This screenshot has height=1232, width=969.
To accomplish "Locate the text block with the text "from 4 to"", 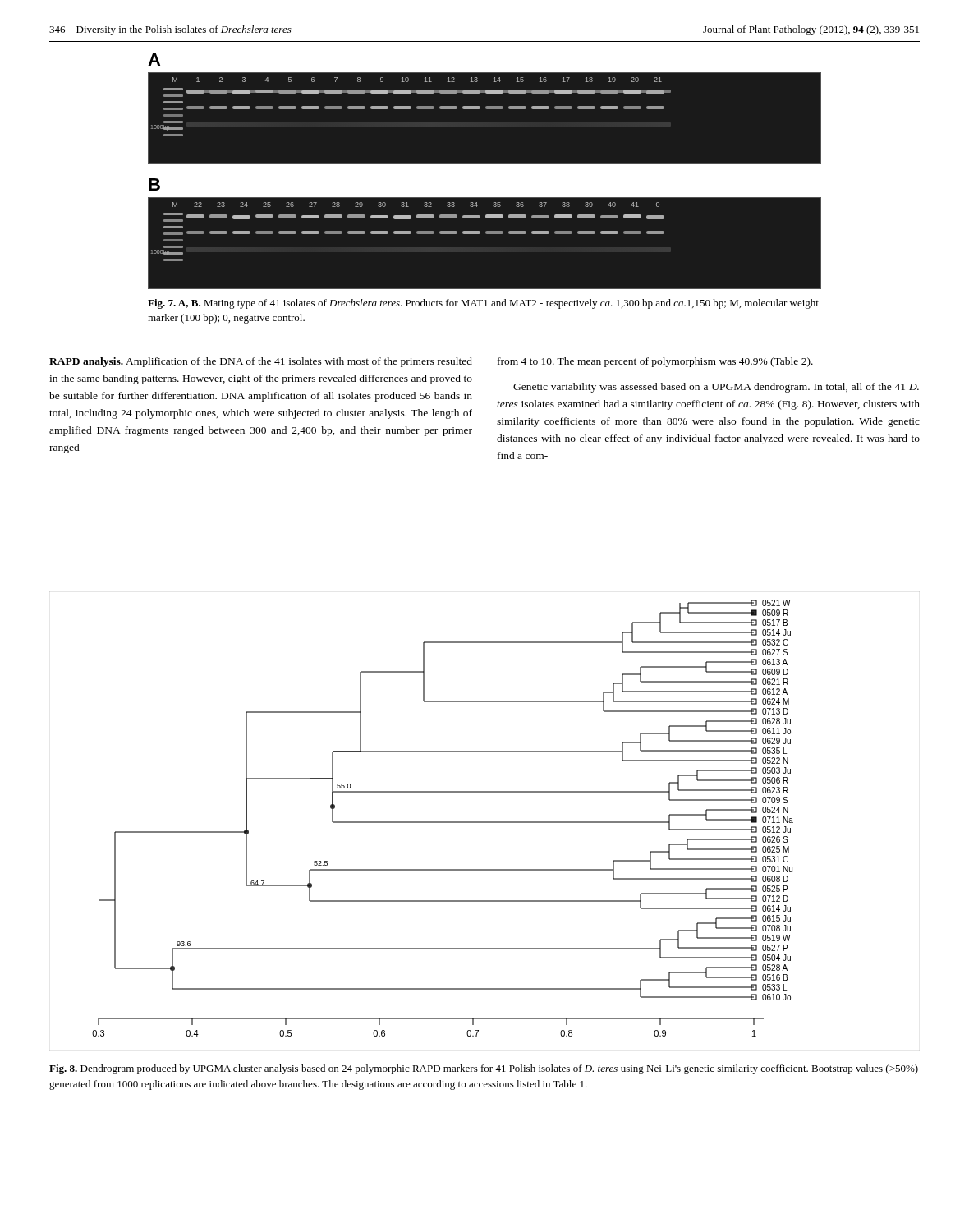I will (x=708, y=409).
